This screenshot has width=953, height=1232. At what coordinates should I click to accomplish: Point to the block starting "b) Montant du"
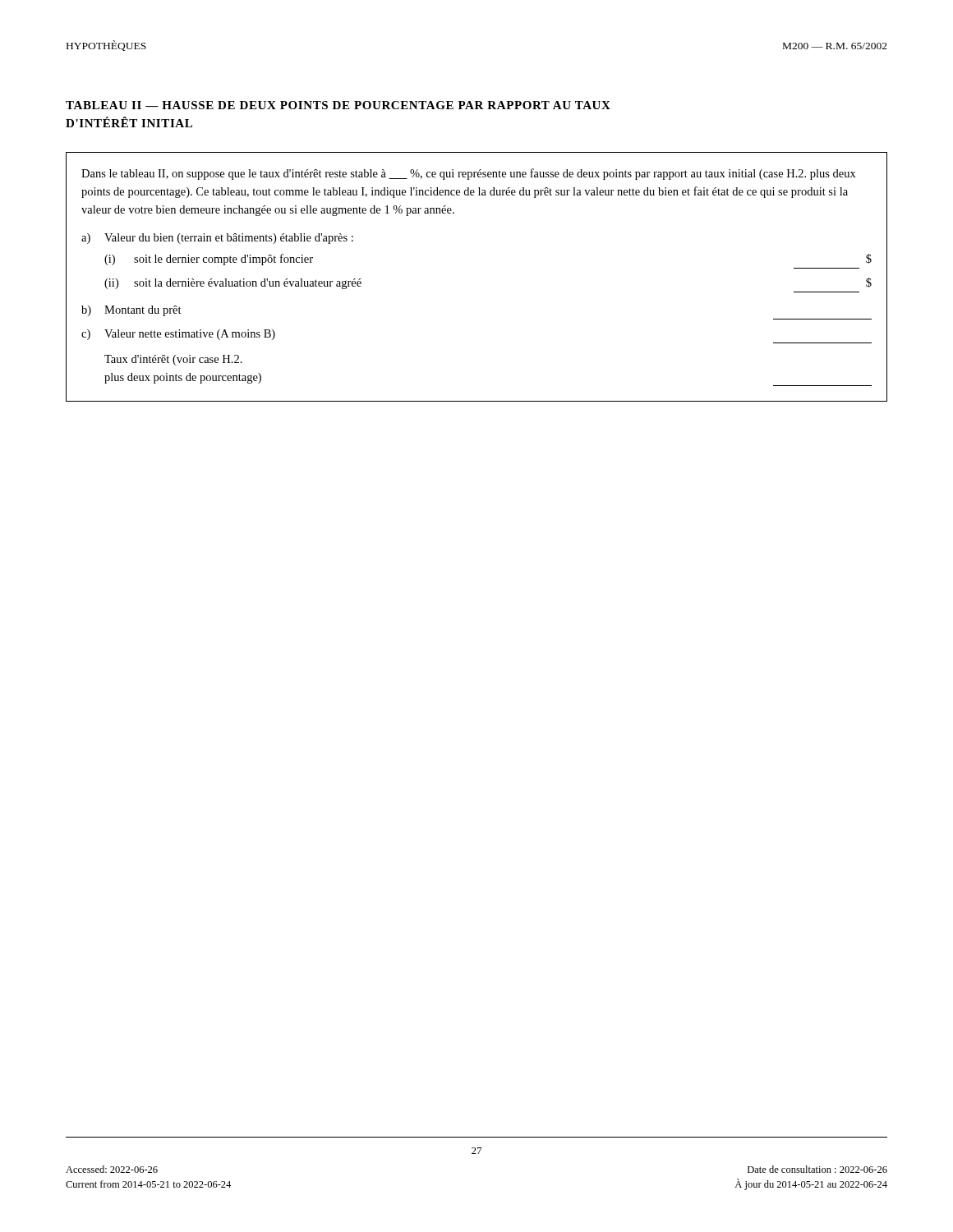(131, 311)
